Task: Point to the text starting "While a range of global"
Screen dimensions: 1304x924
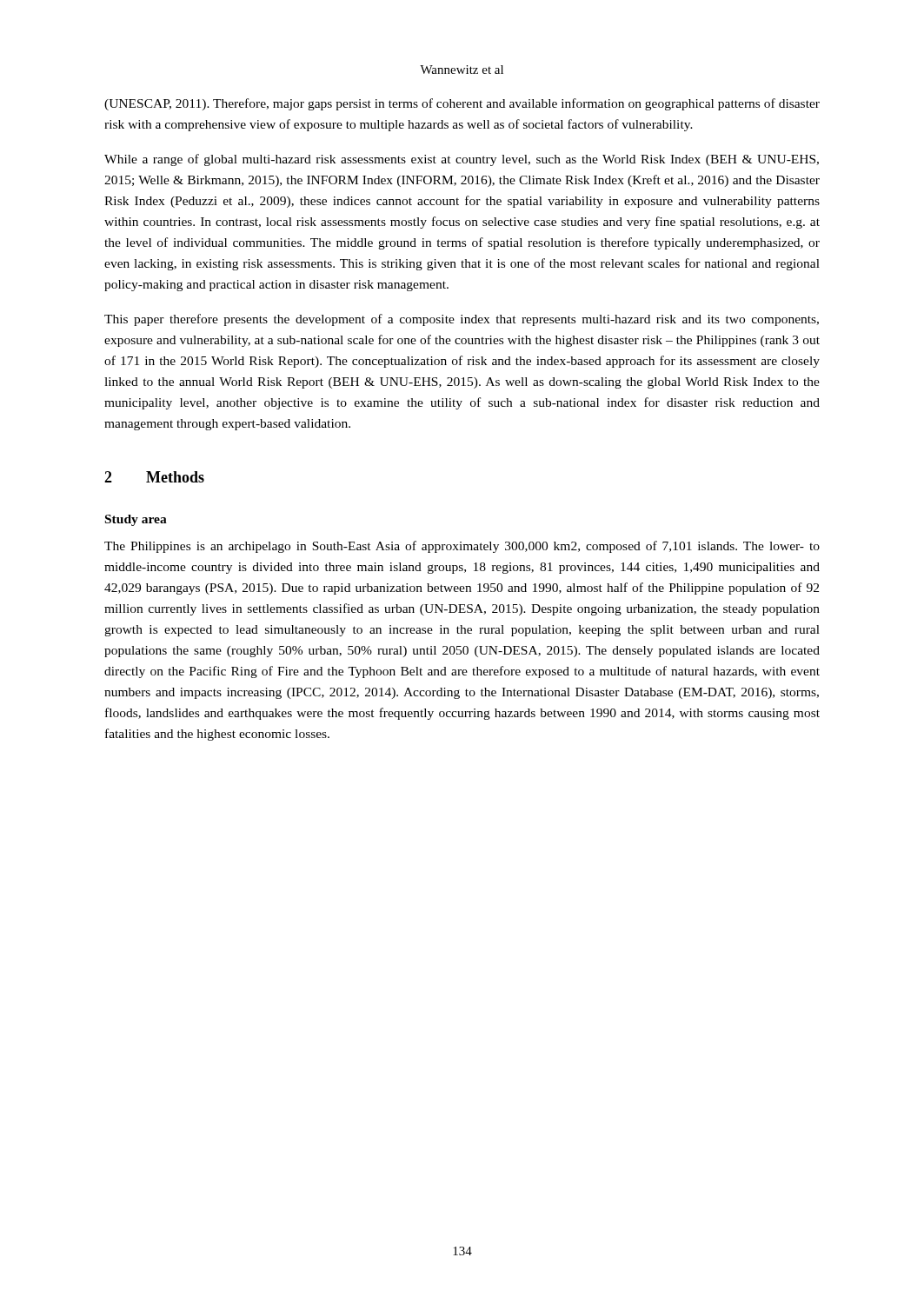Action: pyautogui.click(x=462, y=221)
